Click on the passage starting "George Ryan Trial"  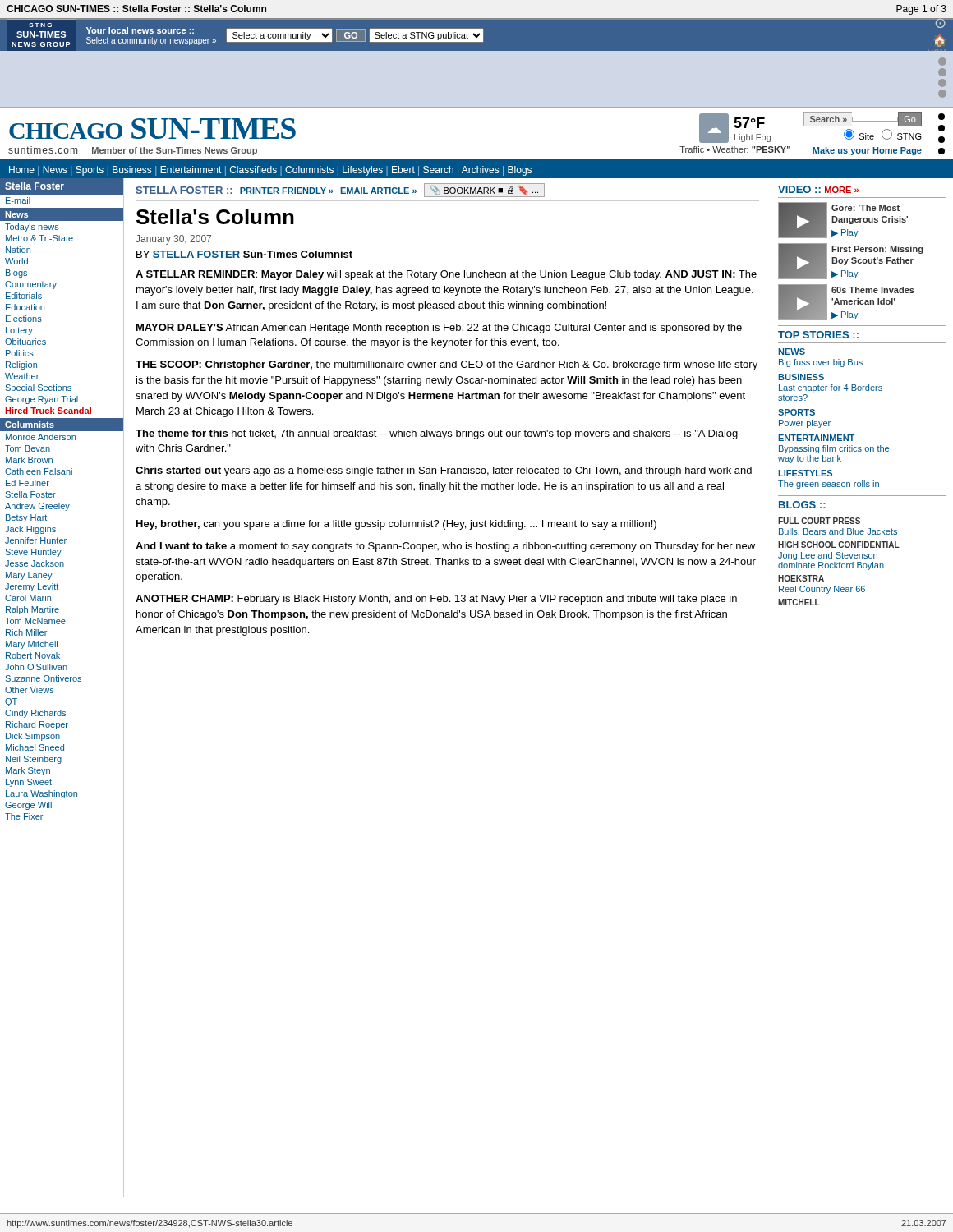(42, 399)
